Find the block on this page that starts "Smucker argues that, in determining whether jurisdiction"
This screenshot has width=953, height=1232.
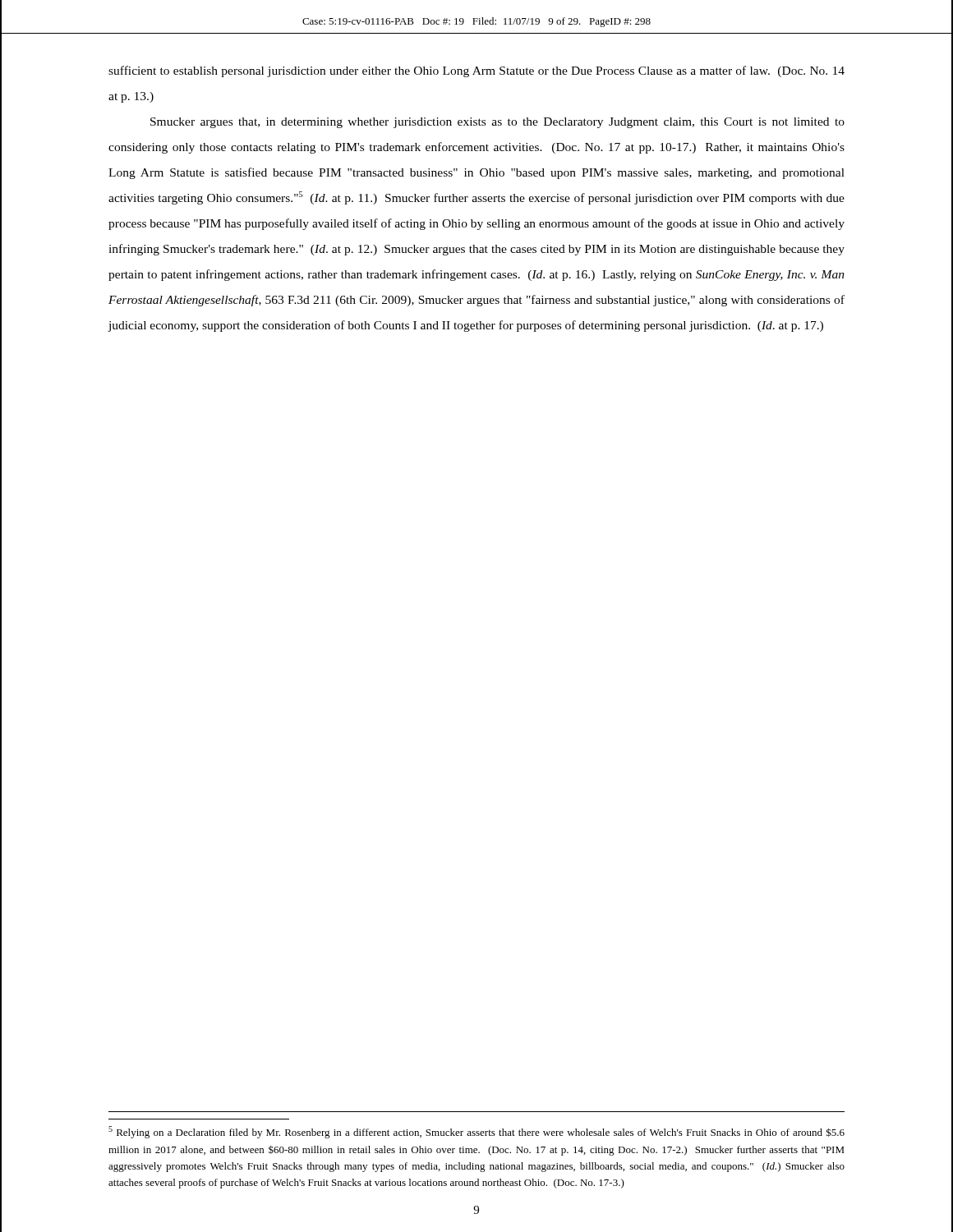pos(476,223)
